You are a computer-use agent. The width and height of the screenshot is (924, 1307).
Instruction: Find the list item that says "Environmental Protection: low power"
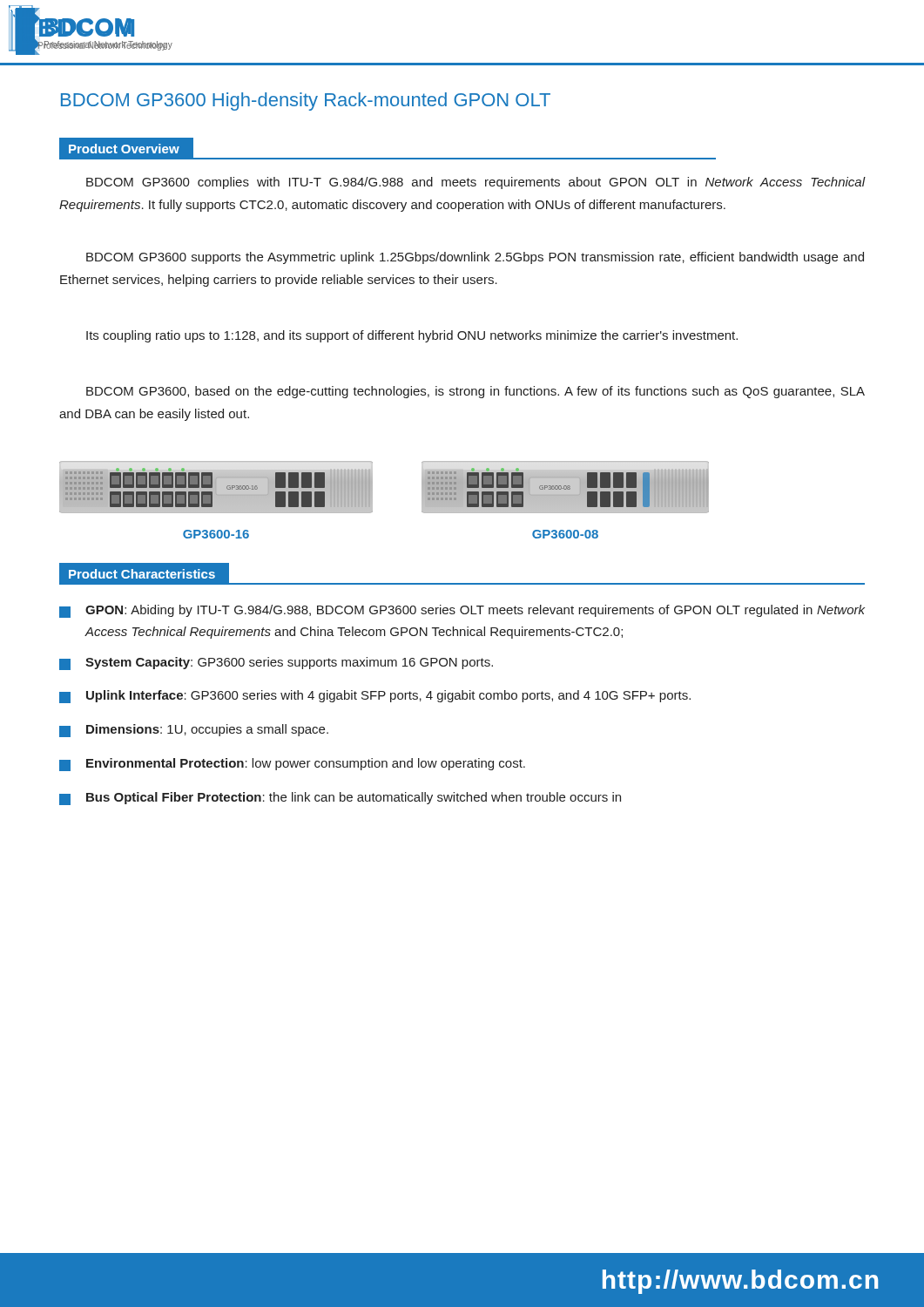point(293,765)
